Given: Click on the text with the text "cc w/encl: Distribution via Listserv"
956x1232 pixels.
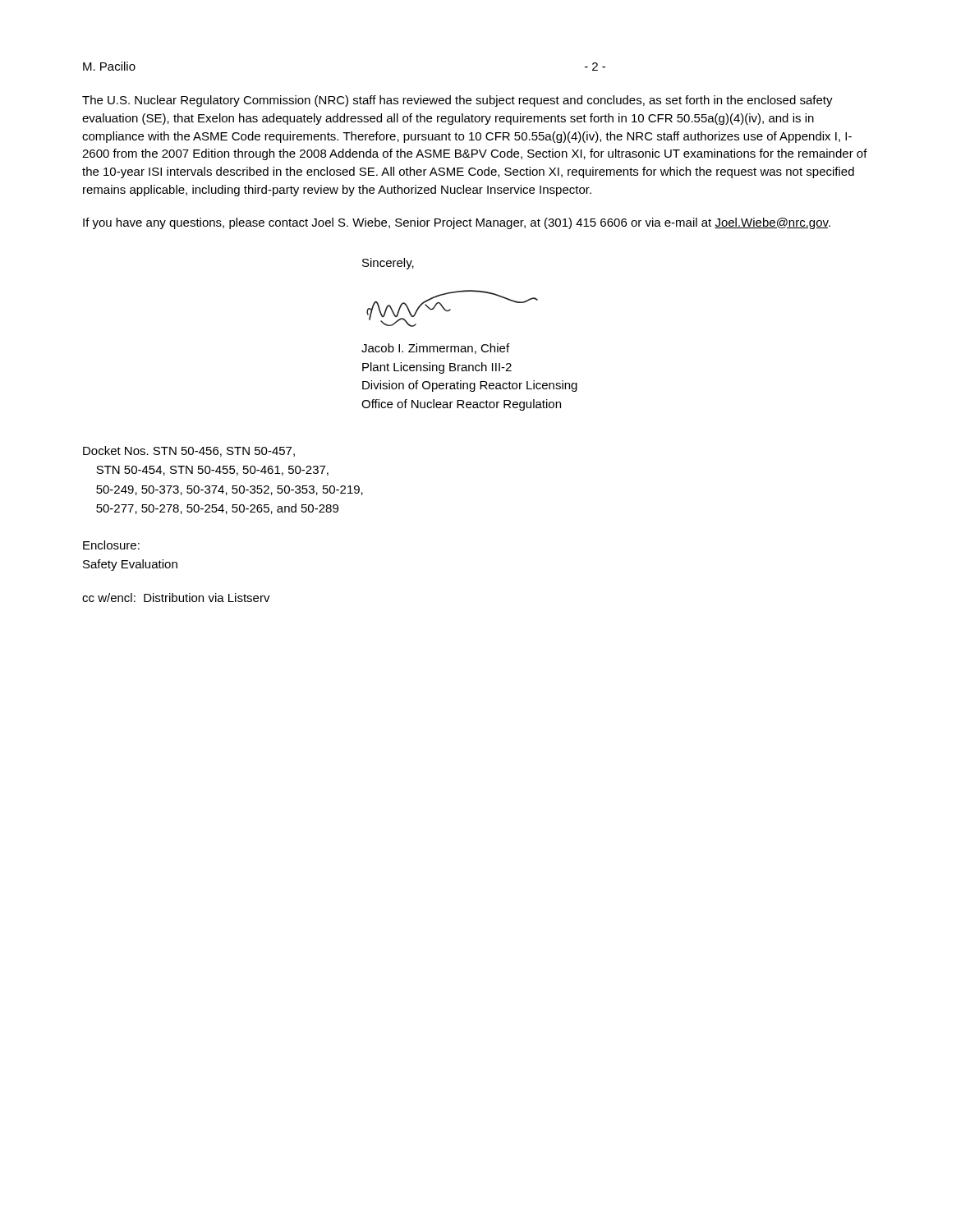Looking at the screenshot, I should tap(176, 598).
